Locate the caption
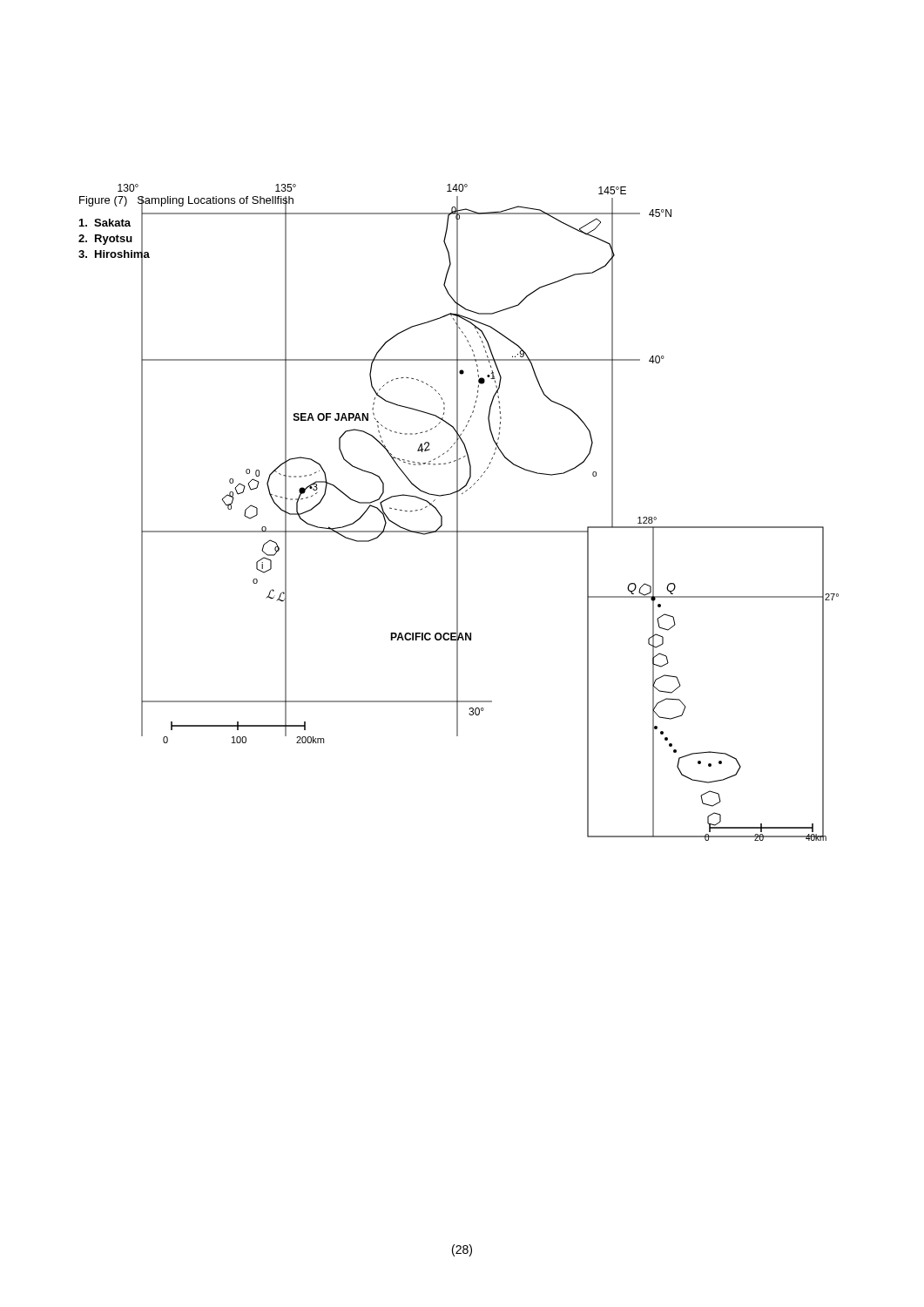The image size is (924, 1307). (186, 200)
